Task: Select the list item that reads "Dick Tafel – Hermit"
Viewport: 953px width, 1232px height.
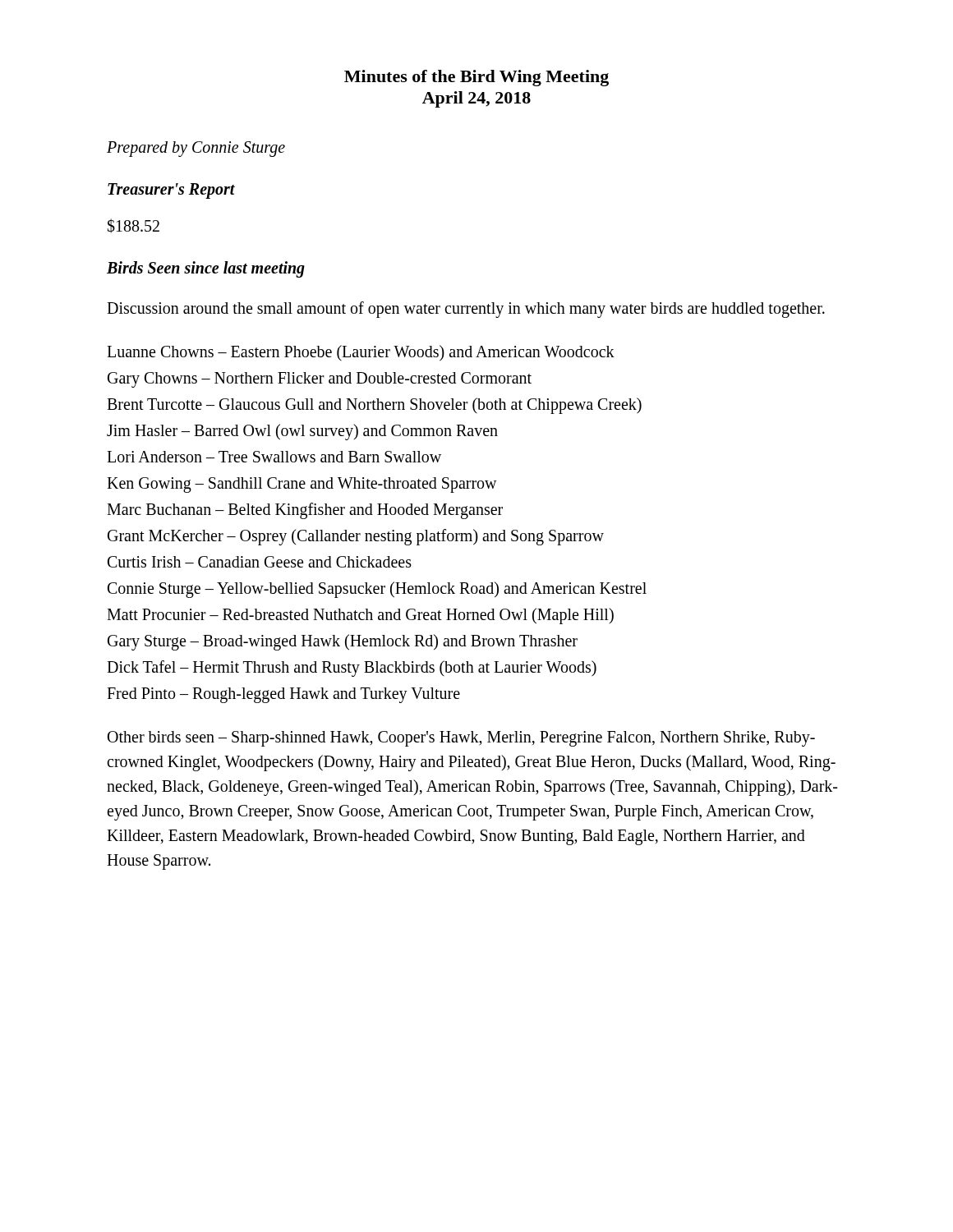Action: click(476, 667)
